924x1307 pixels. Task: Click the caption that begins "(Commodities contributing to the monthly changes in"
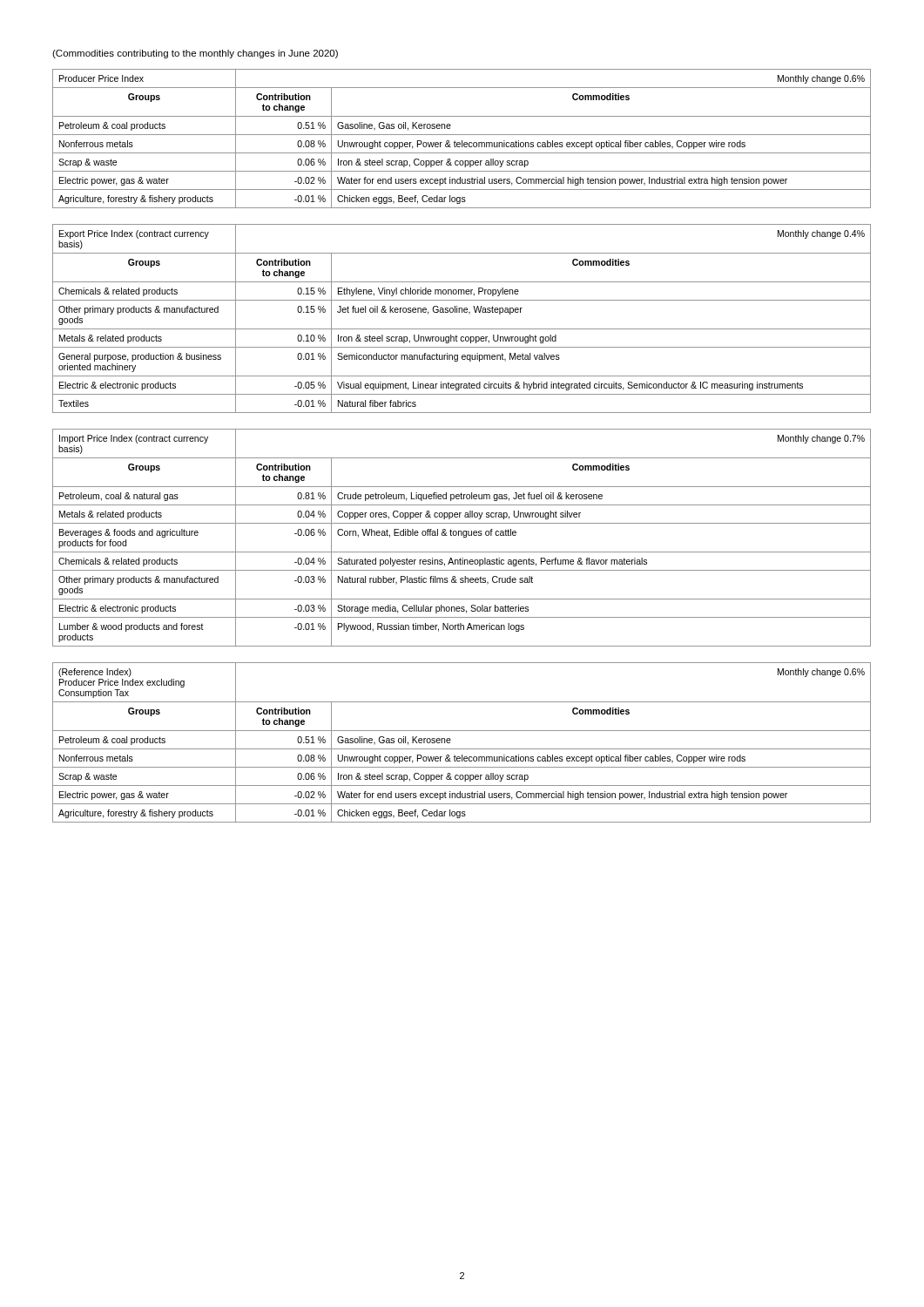195,53
